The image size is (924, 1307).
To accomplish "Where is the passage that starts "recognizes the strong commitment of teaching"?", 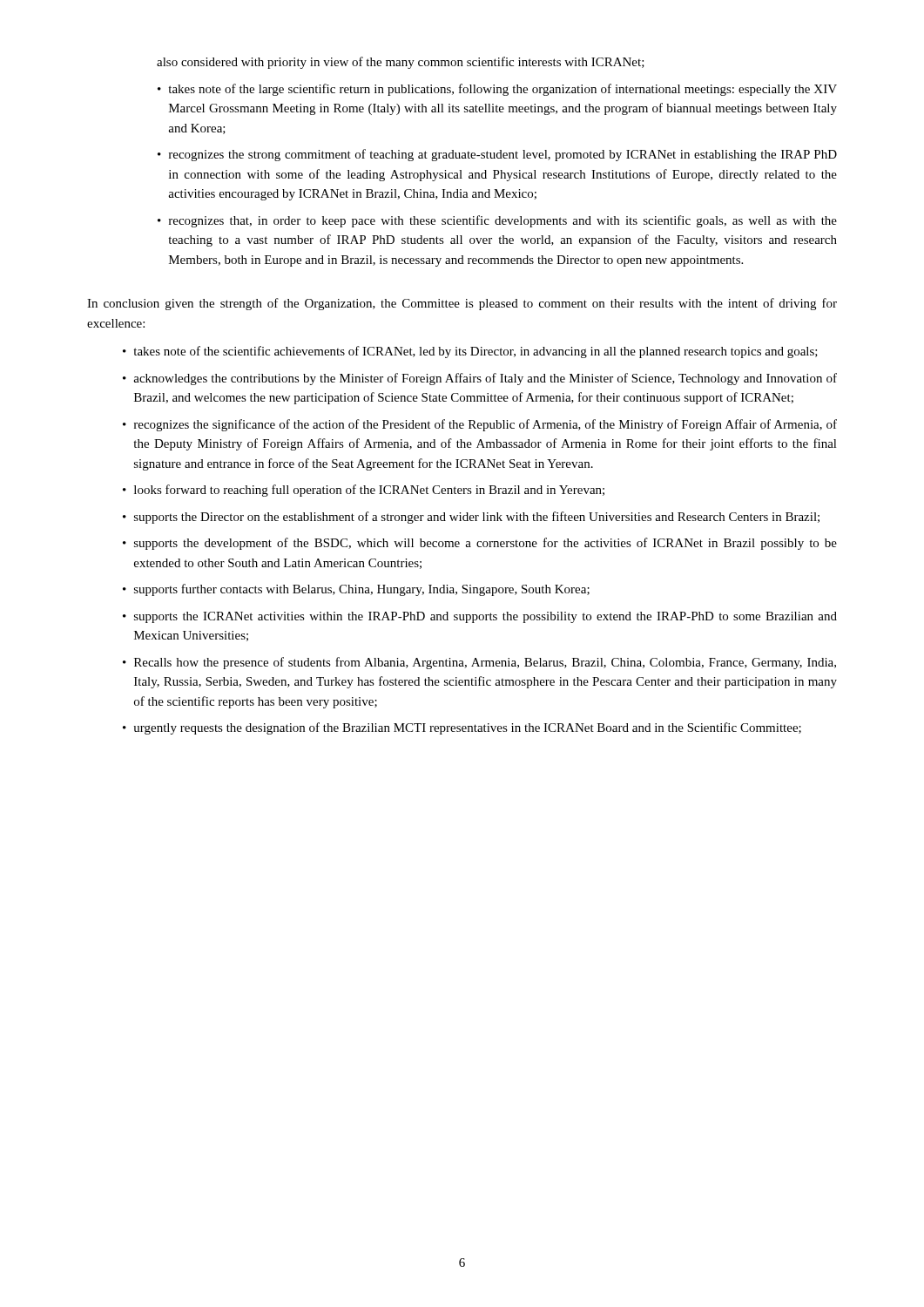I will click(x=503, y=174).
